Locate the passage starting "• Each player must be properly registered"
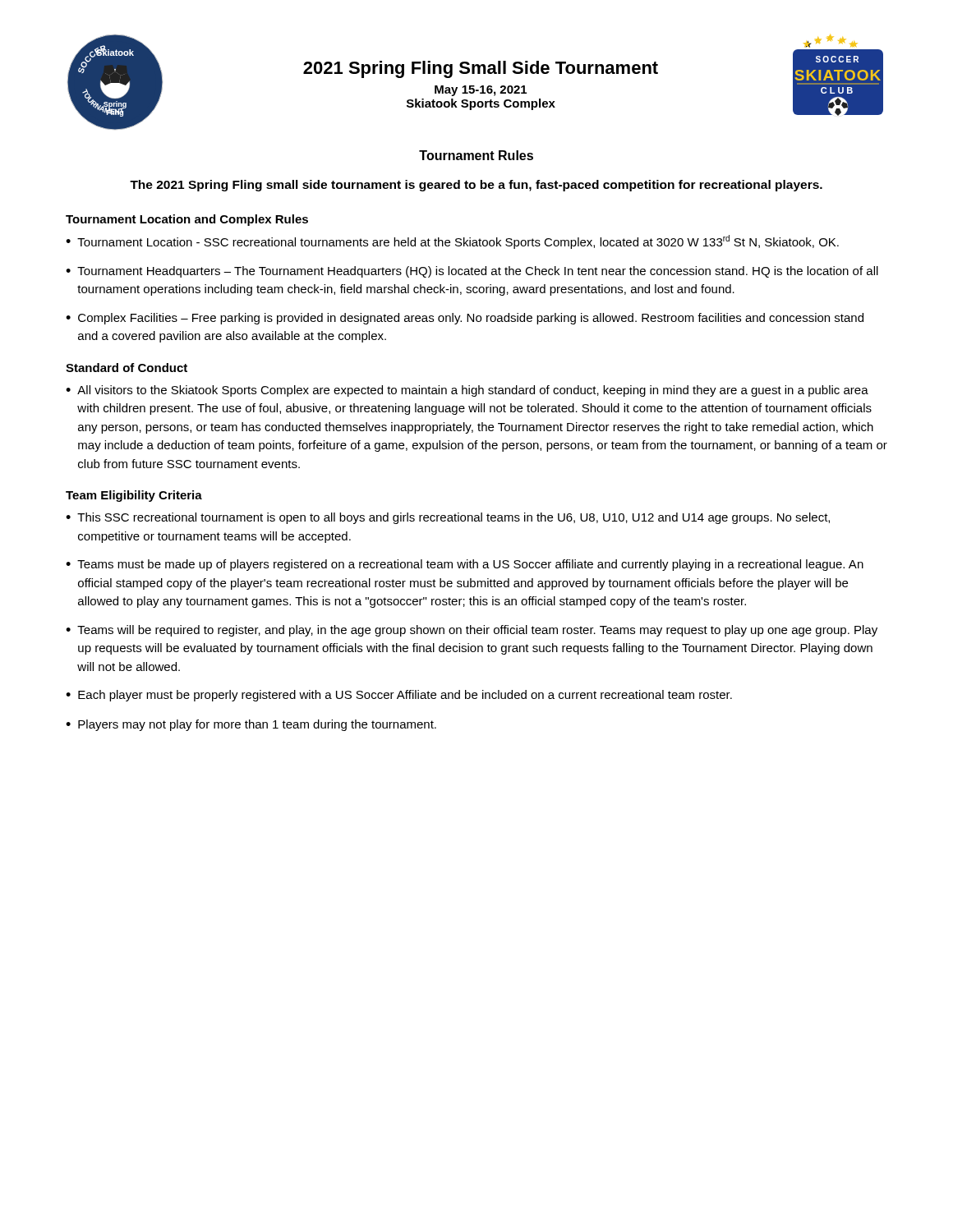Viewport: 953px width, 1232px height. click(476, 696)
